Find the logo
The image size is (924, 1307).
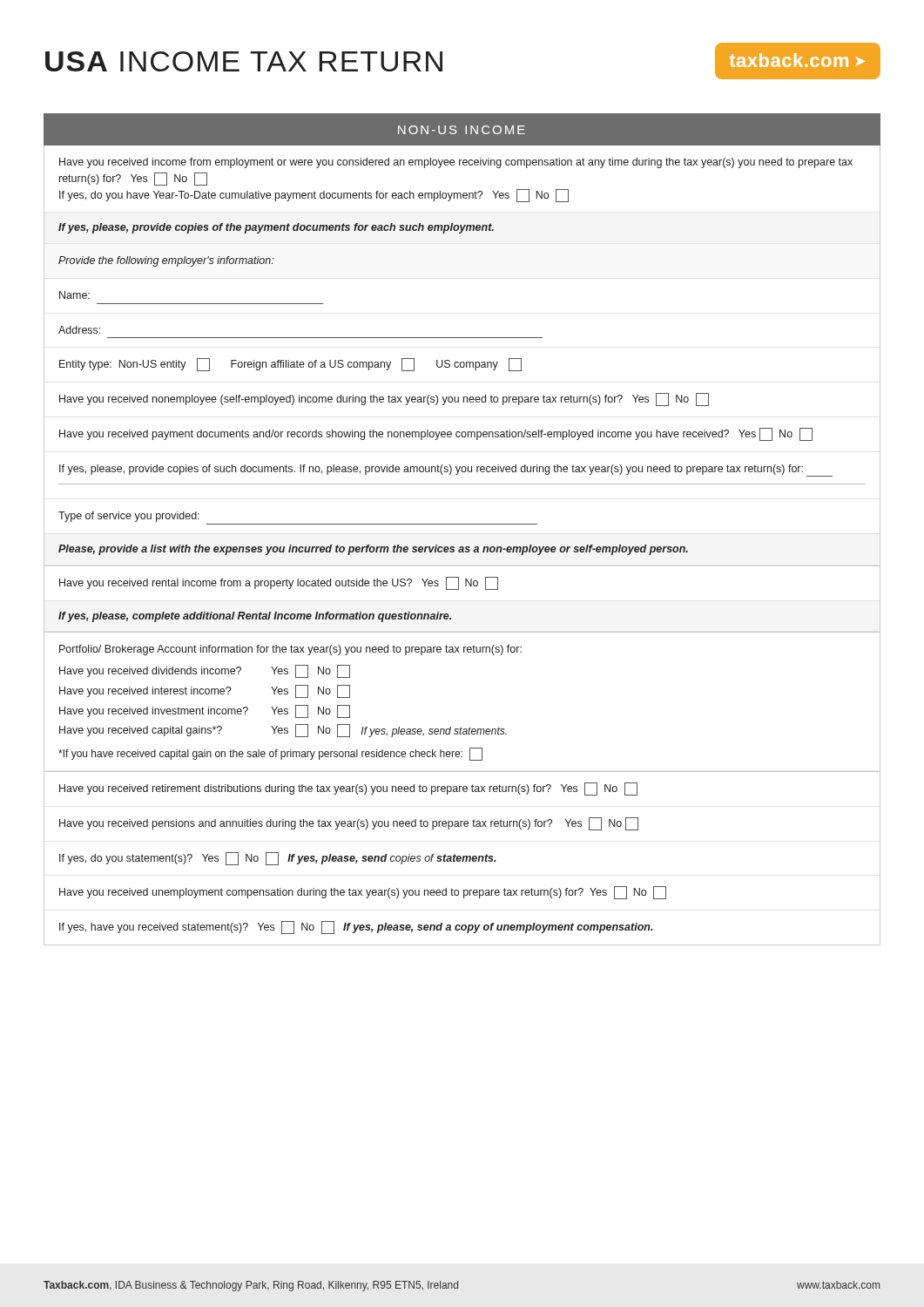pyautogui.click(x=798, y=61)
